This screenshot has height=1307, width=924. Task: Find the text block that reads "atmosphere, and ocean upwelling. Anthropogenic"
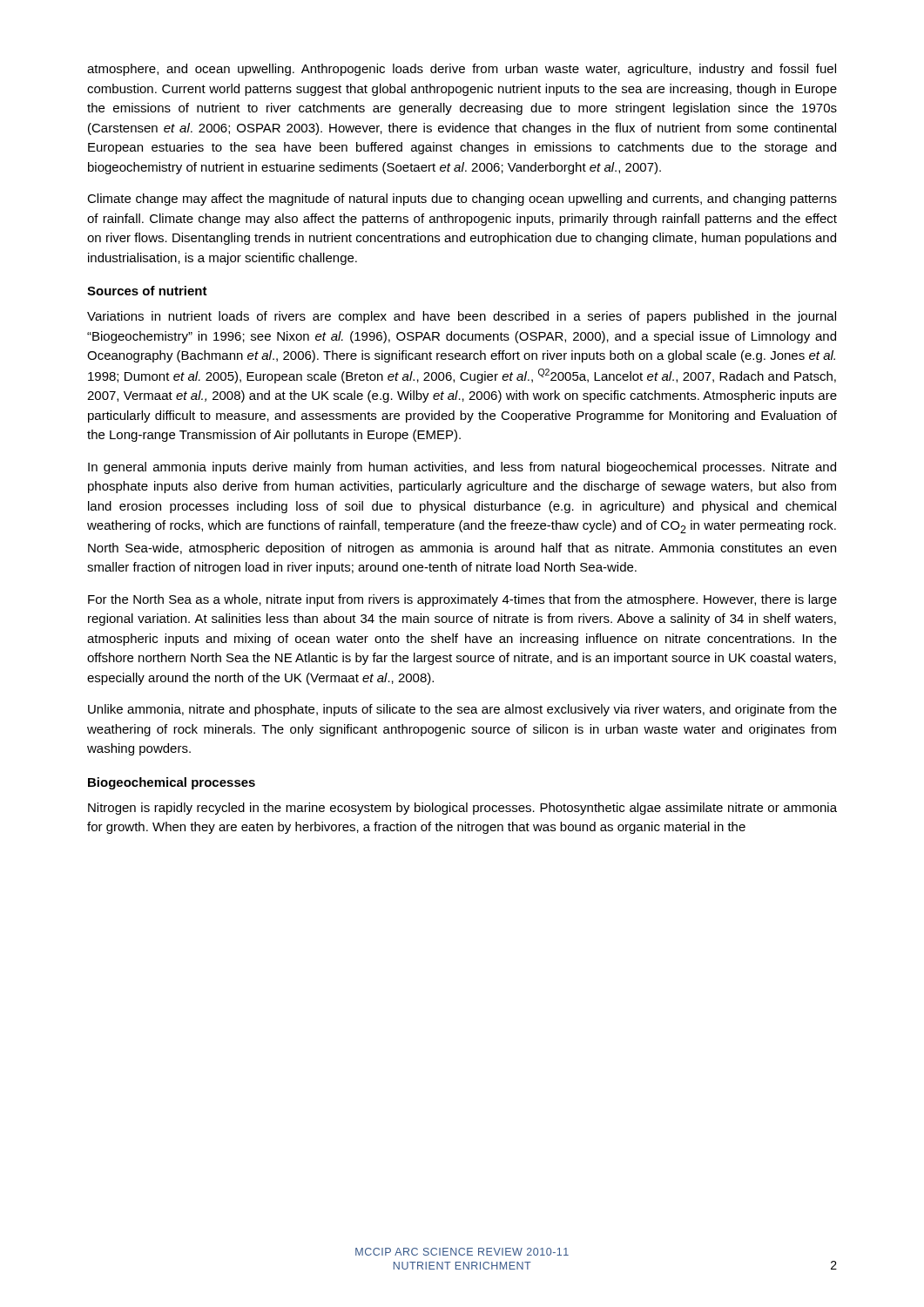462,118
